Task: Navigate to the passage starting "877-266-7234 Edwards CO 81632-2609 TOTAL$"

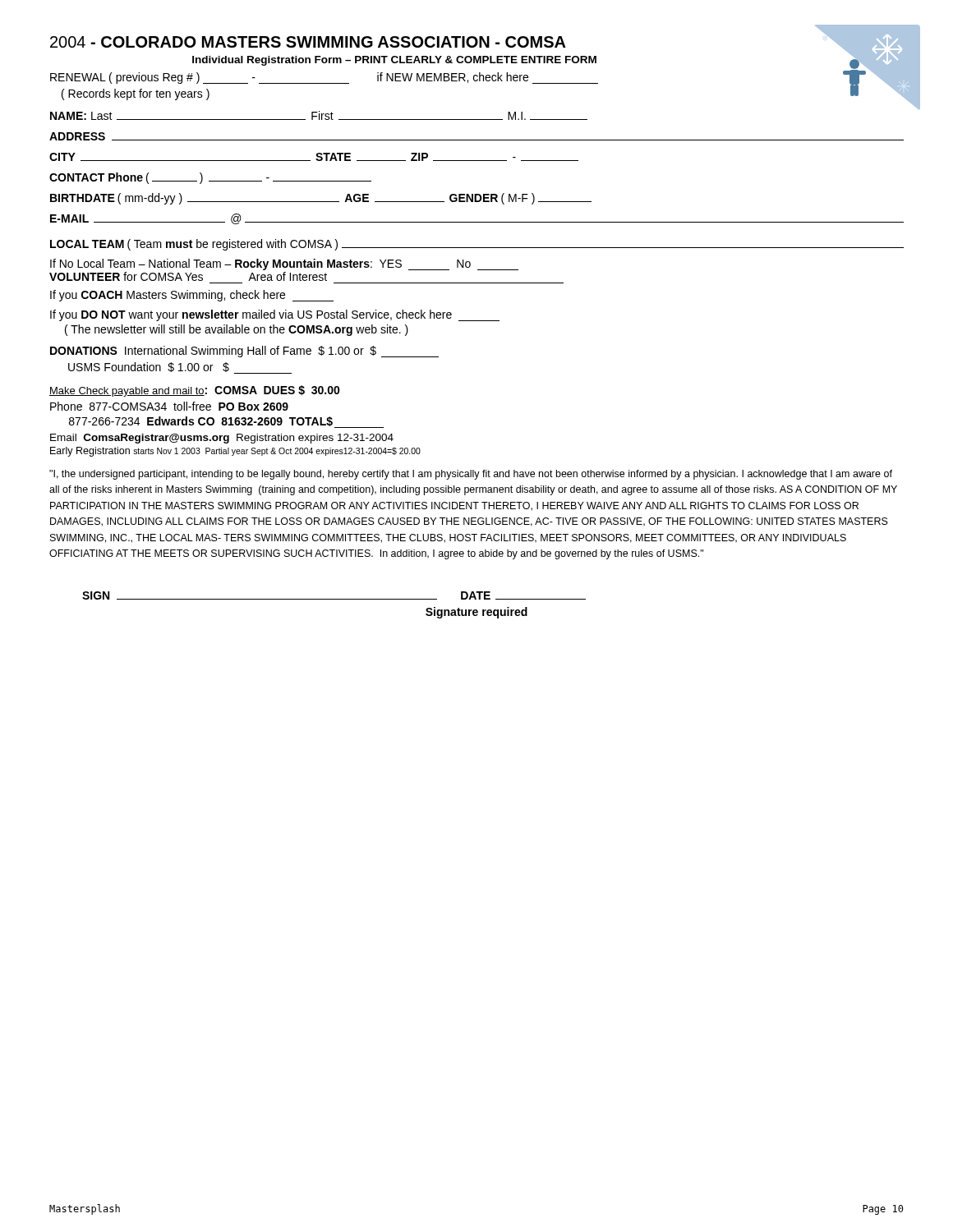Action: click(x=216, y=421)
